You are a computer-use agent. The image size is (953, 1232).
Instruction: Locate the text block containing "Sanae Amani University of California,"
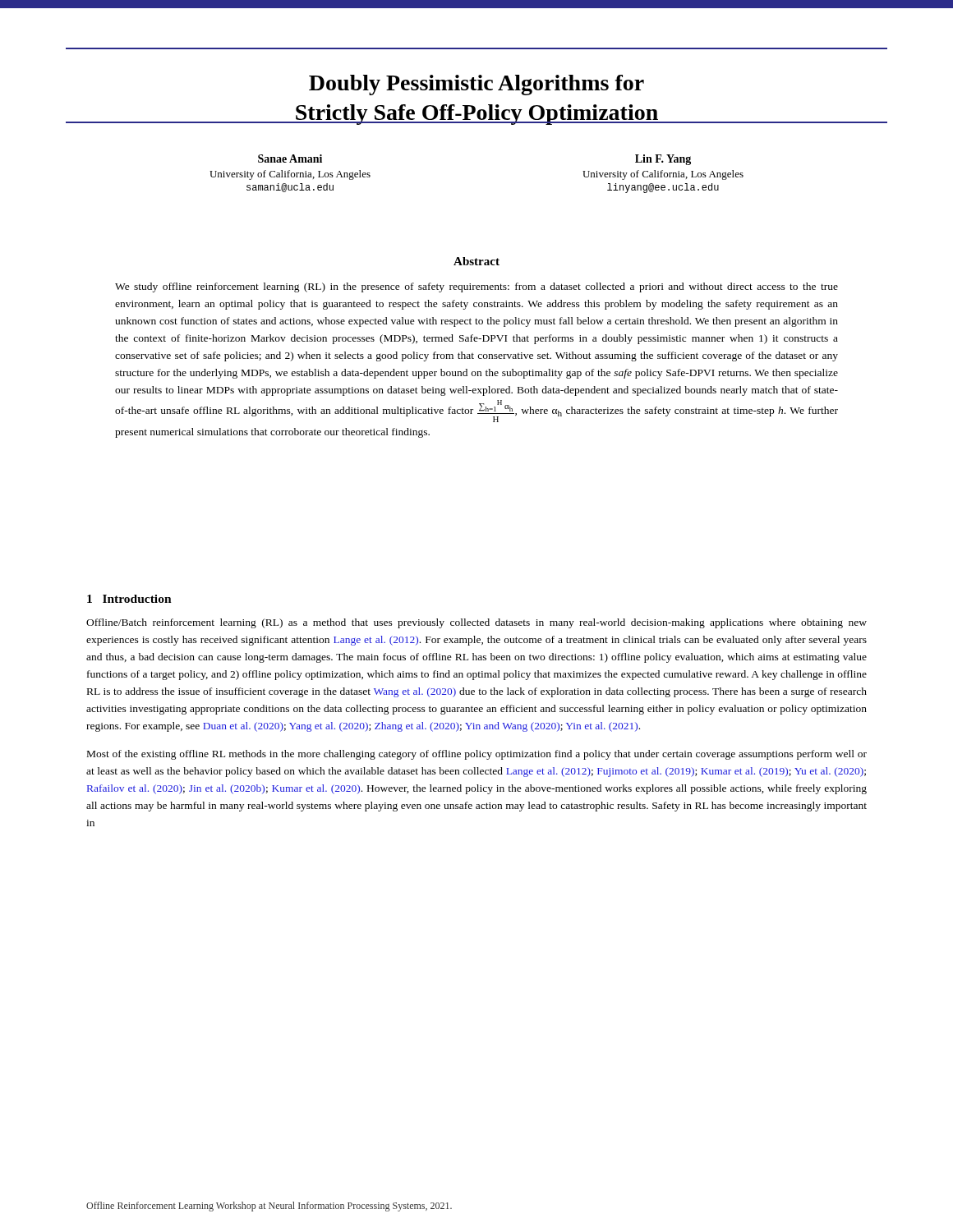[290, 173]
